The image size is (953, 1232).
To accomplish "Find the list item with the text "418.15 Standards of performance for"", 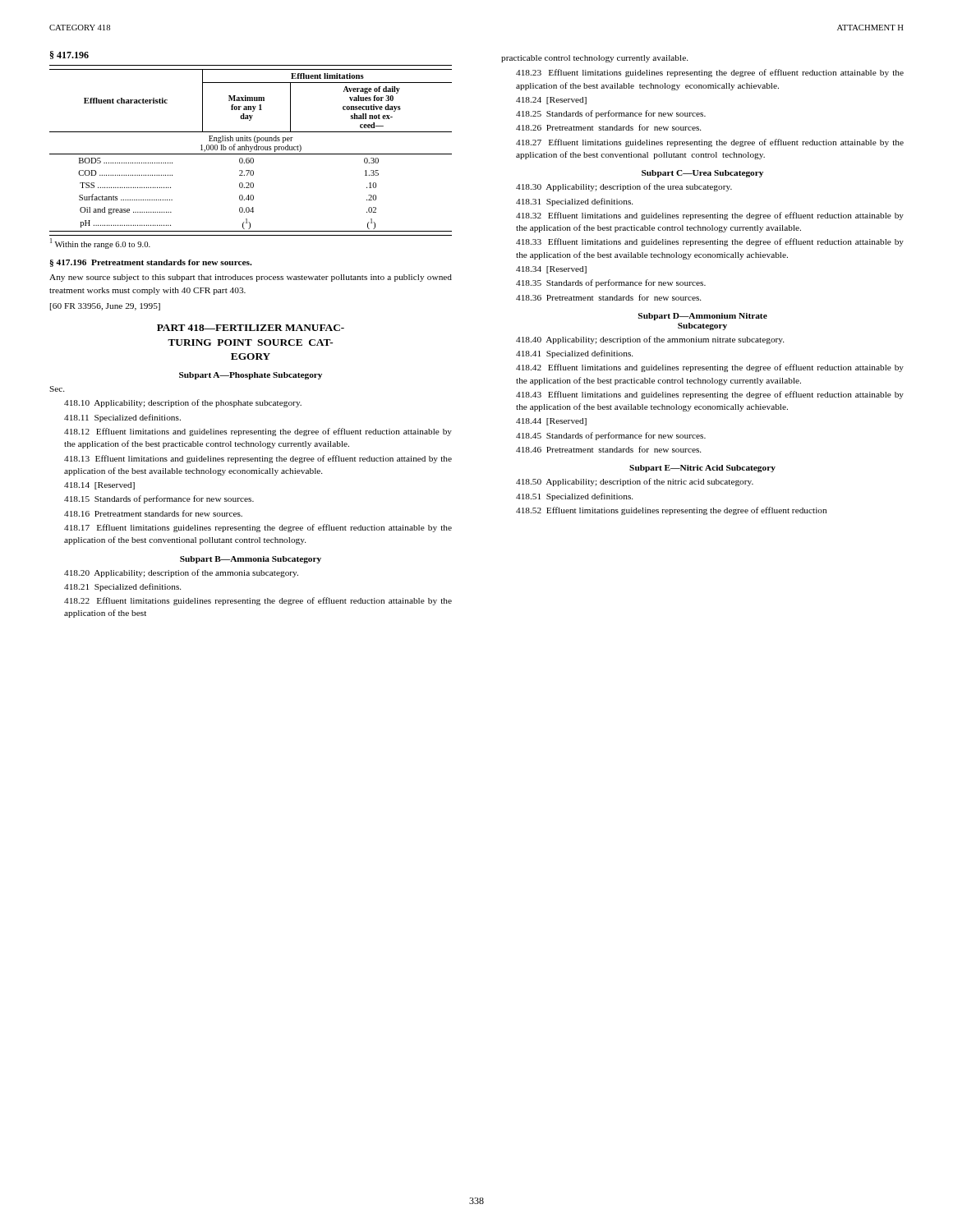I will tap(159, 499).
